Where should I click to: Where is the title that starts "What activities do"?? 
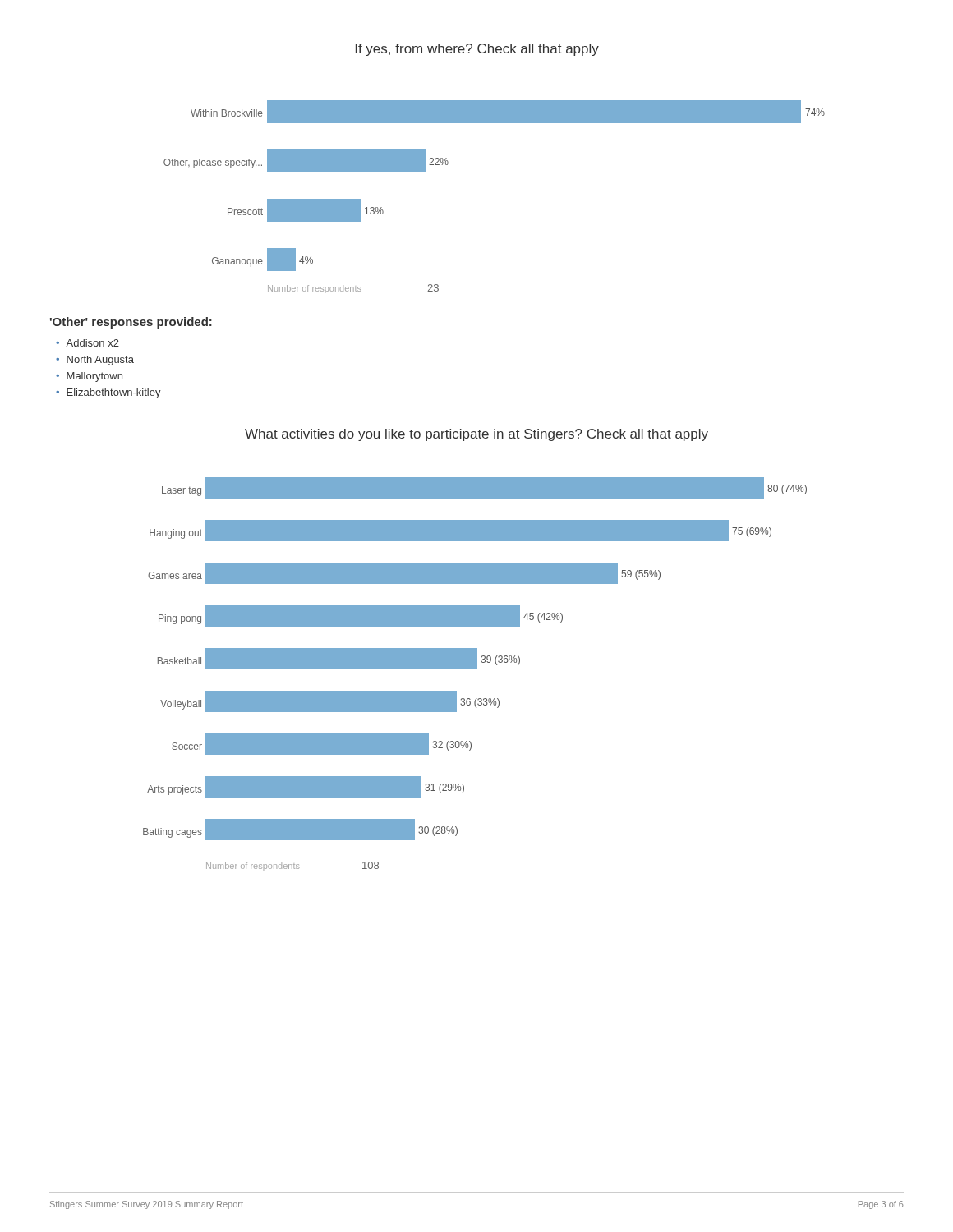click(476, 434)
